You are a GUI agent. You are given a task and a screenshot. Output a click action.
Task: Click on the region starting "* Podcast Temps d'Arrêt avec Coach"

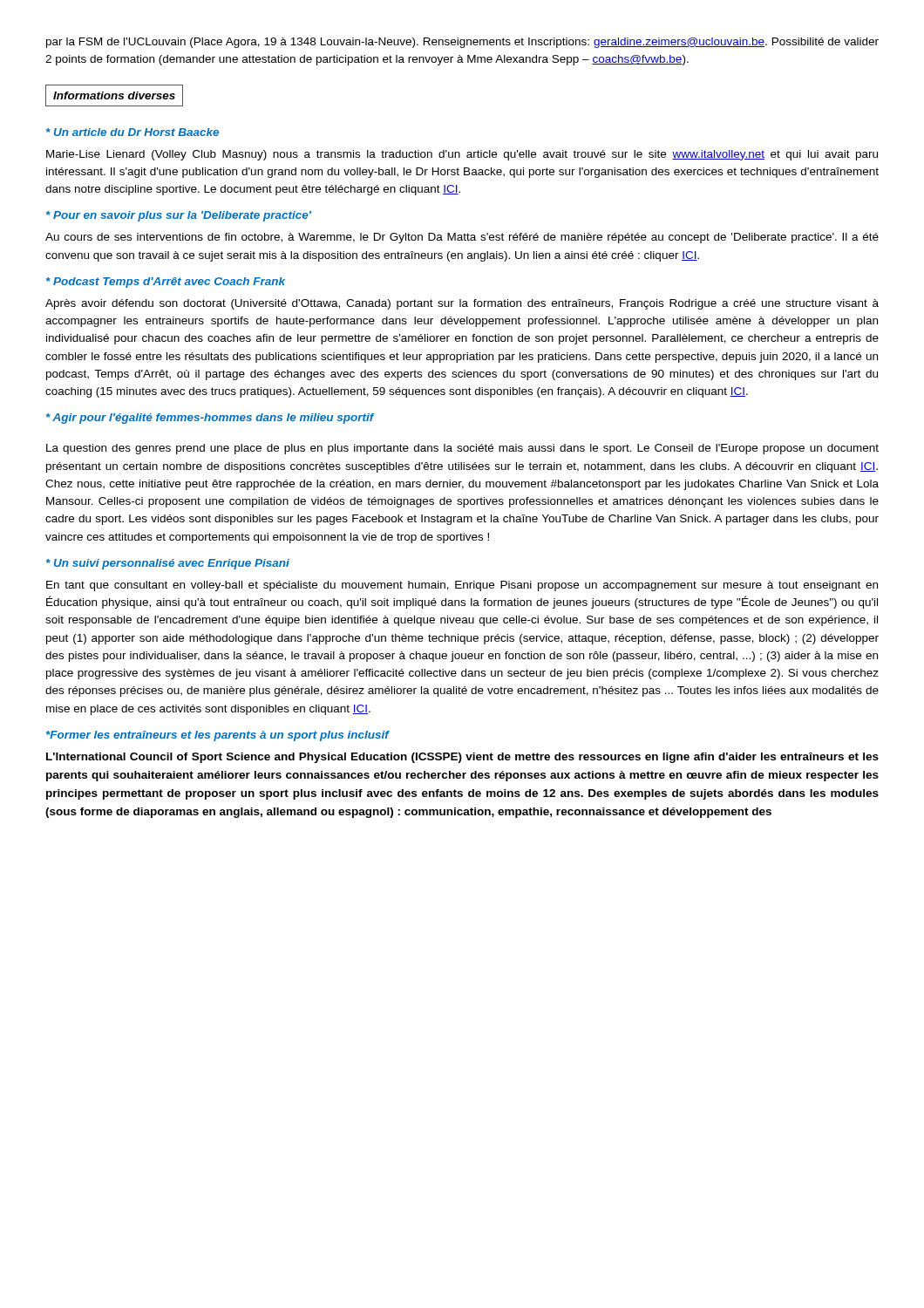(x=165, y=281)
